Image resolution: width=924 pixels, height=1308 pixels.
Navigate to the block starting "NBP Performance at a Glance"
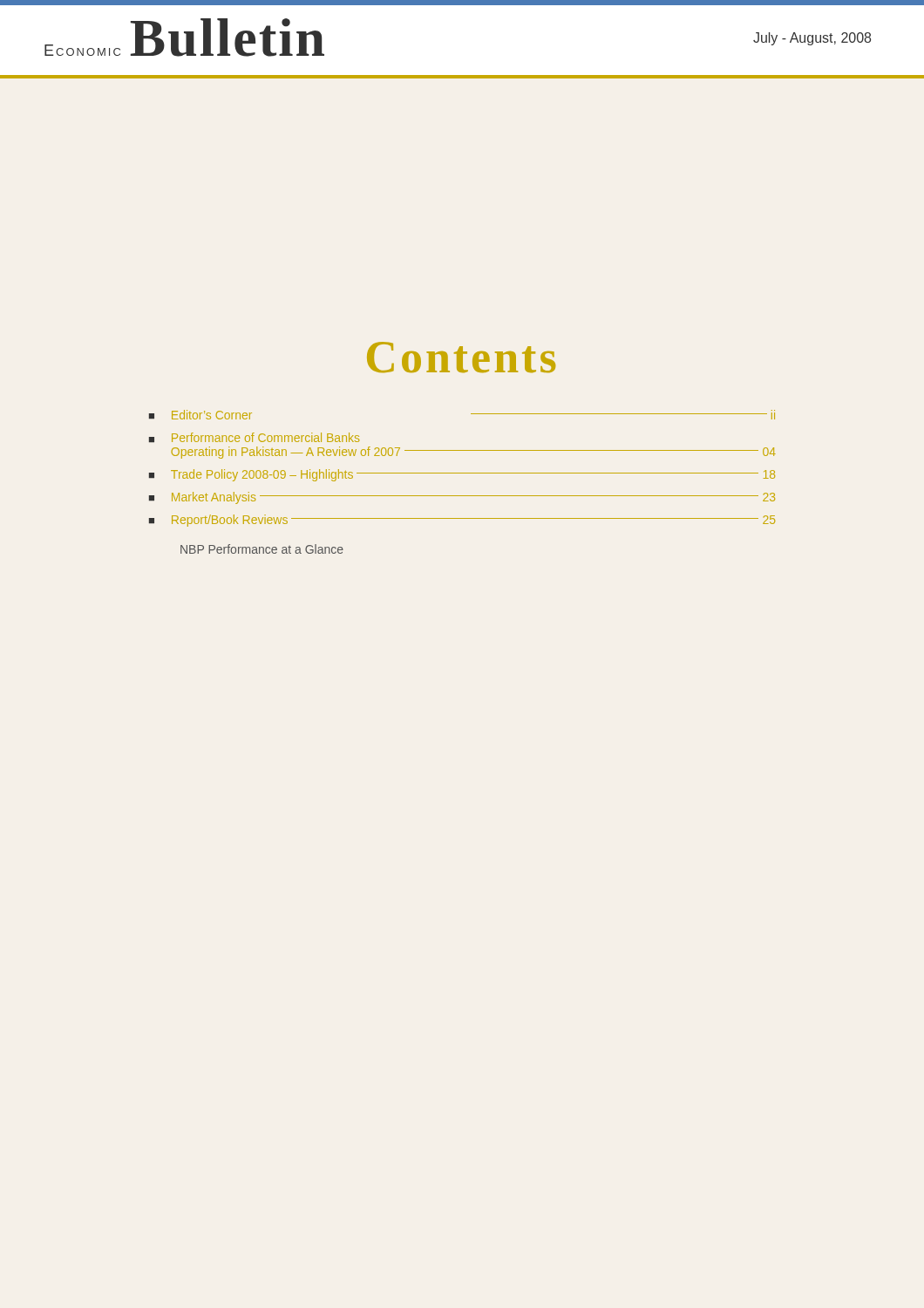262,549
